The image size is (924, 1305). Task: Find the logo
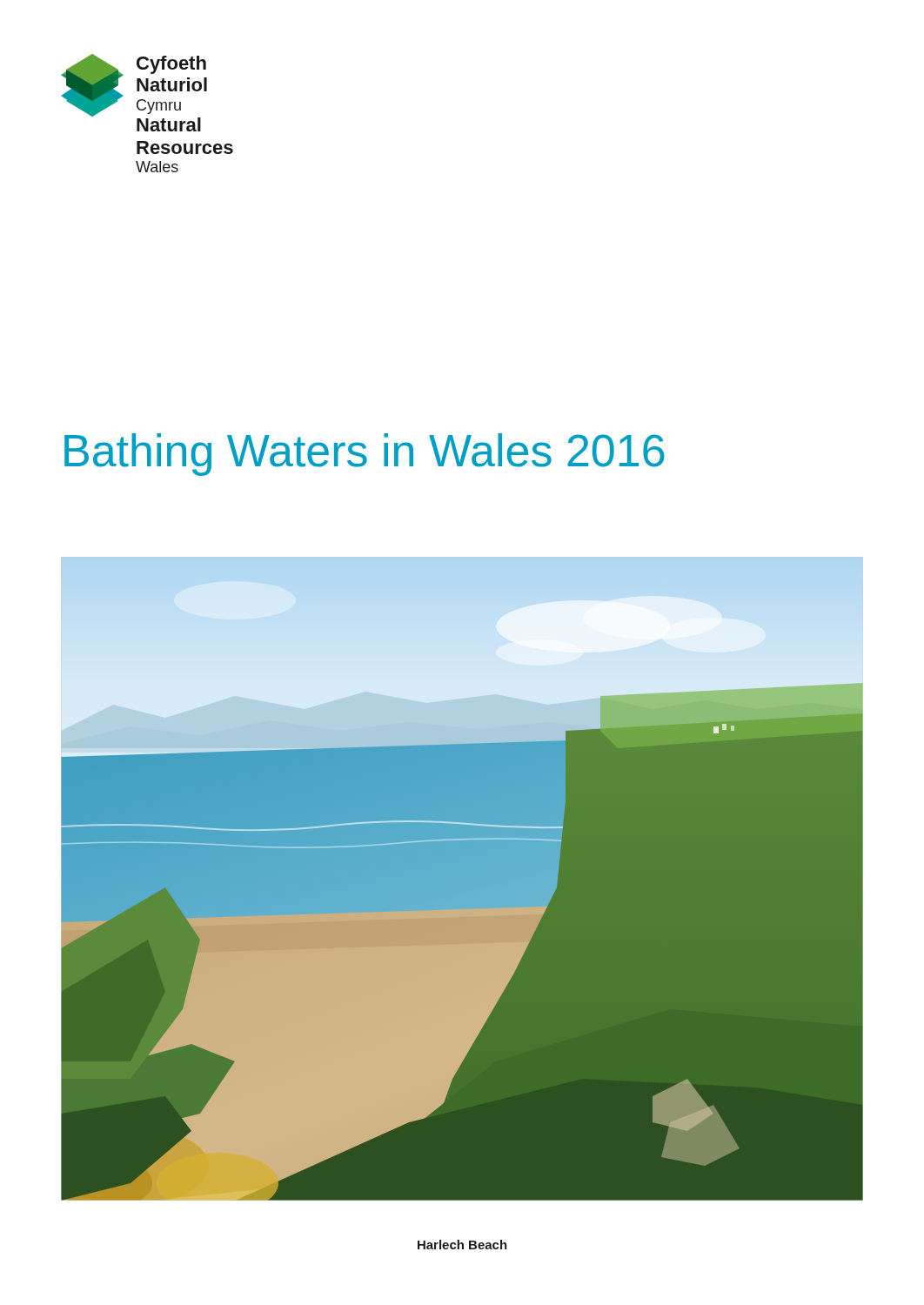coord(147,114)
